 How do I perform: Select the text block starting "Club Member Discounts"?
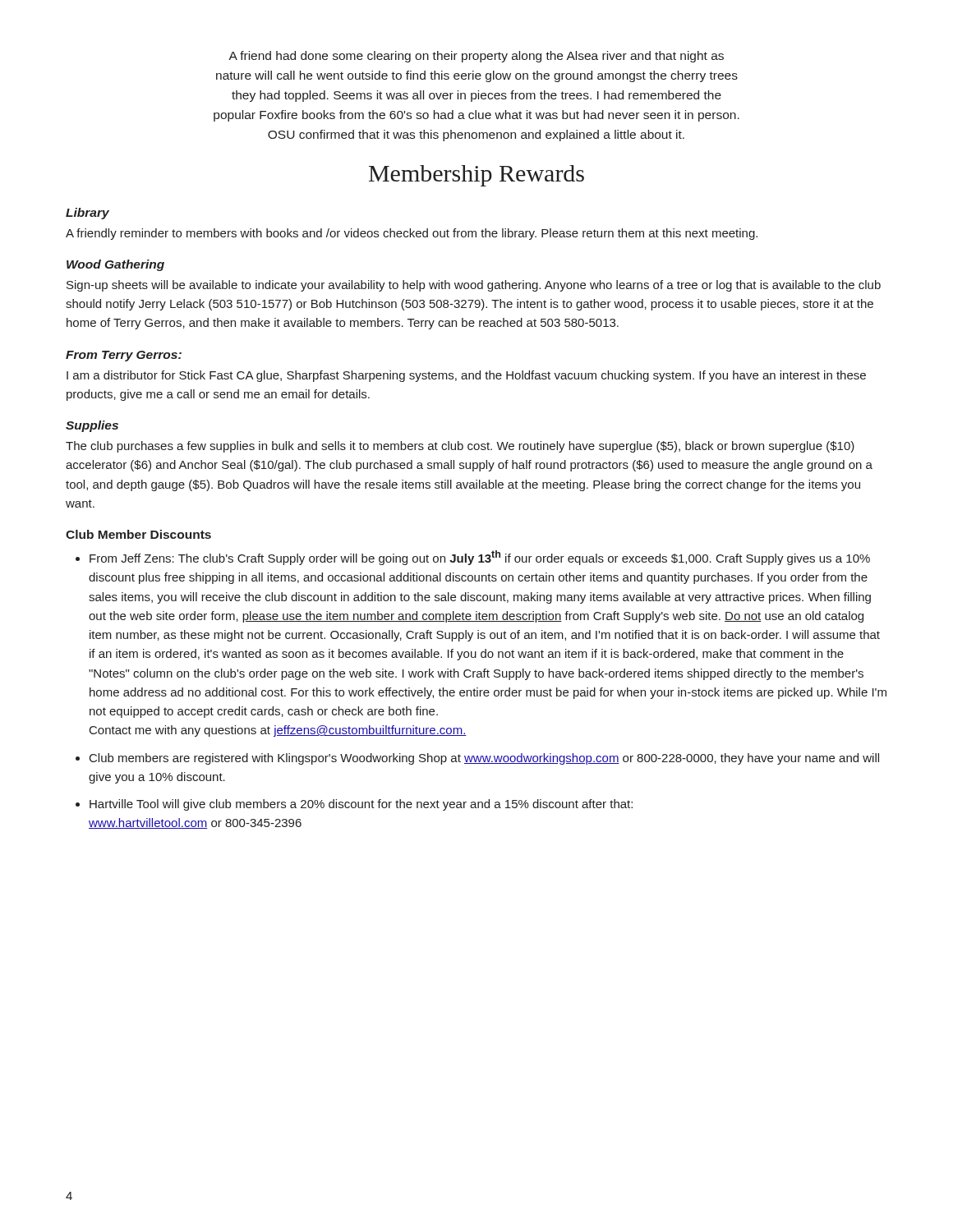click(138, 534)
